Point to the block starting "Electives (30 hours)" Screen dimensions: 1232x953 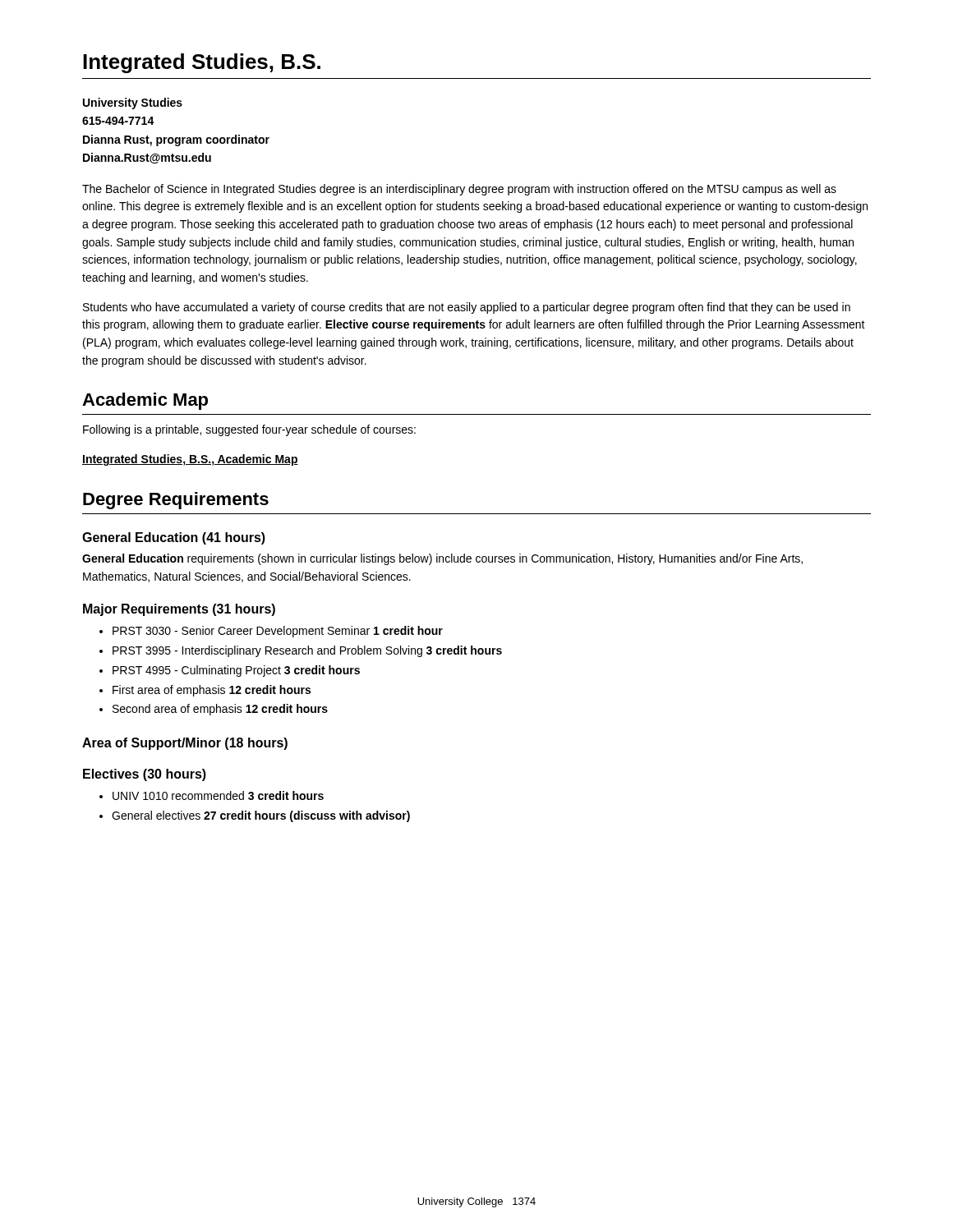point(145,775)
